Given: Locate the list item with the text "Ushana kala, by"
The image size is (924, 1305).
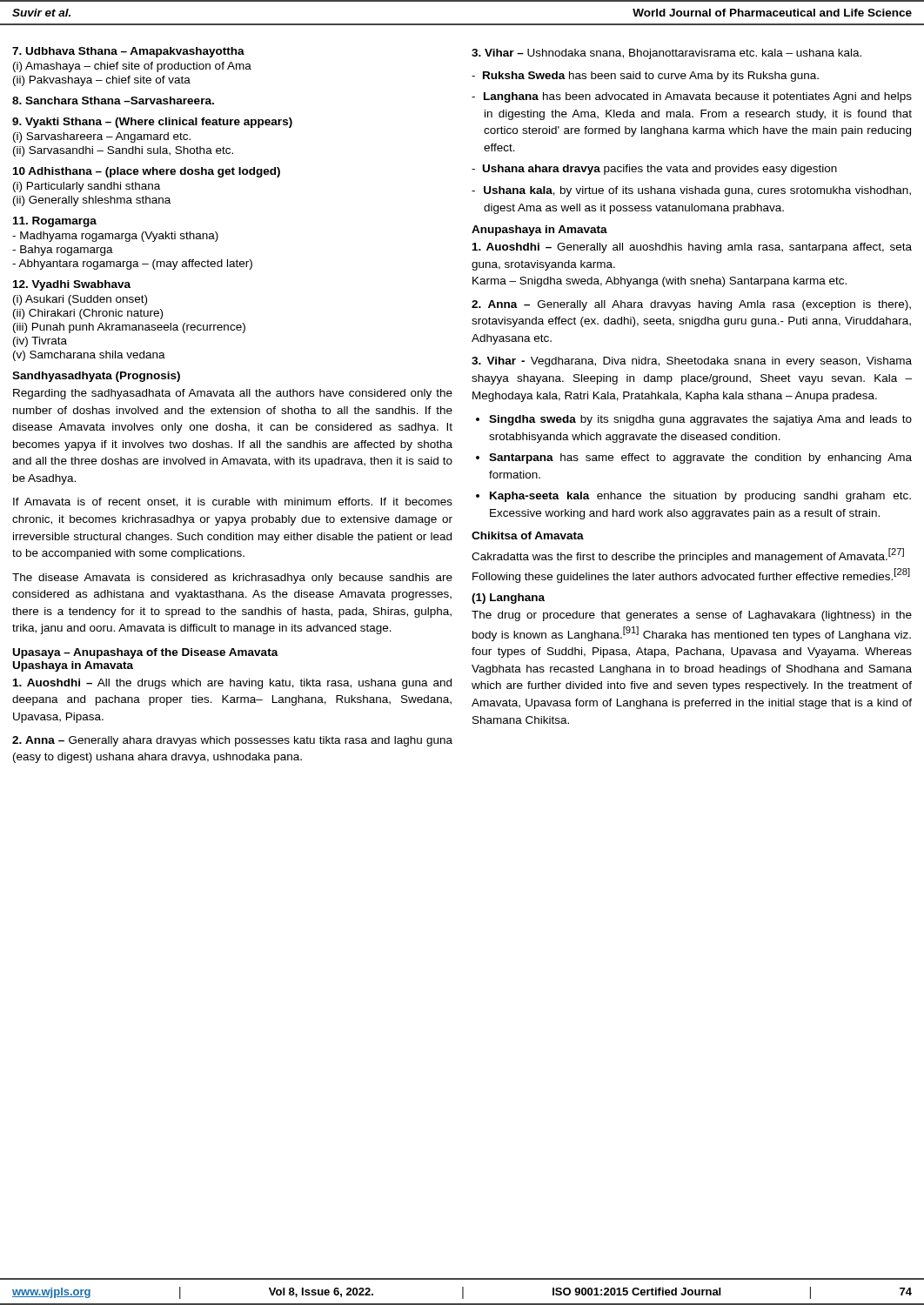Looking at the screenshot, I should [x=692, y=199].
